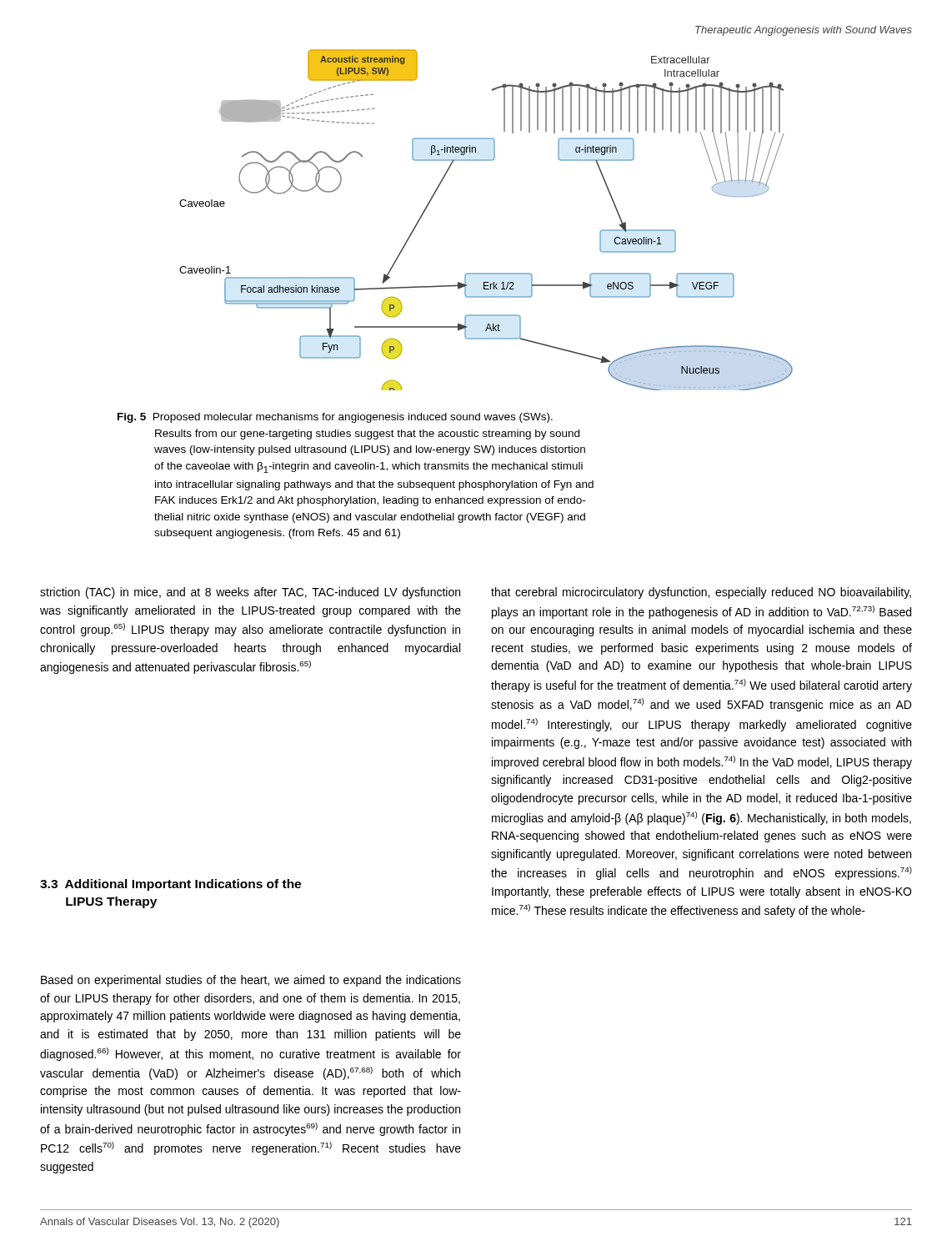Locate the section header that reads "3.3 Additional Important Indications"
Viewport: 952px width, 1251px height.
pos(250,893)
